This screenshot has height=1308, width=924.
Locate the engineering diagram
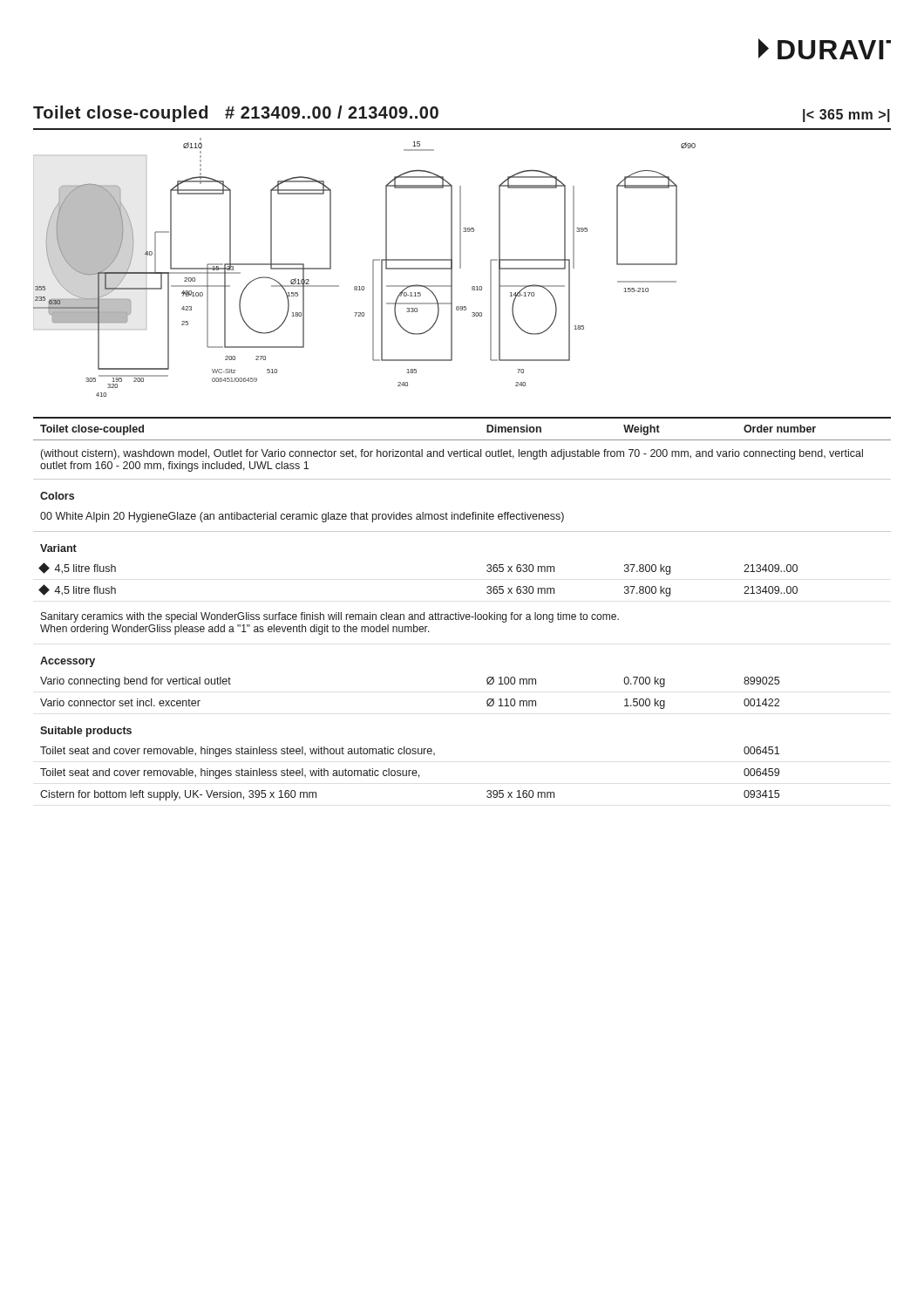[x=462, y=273]
